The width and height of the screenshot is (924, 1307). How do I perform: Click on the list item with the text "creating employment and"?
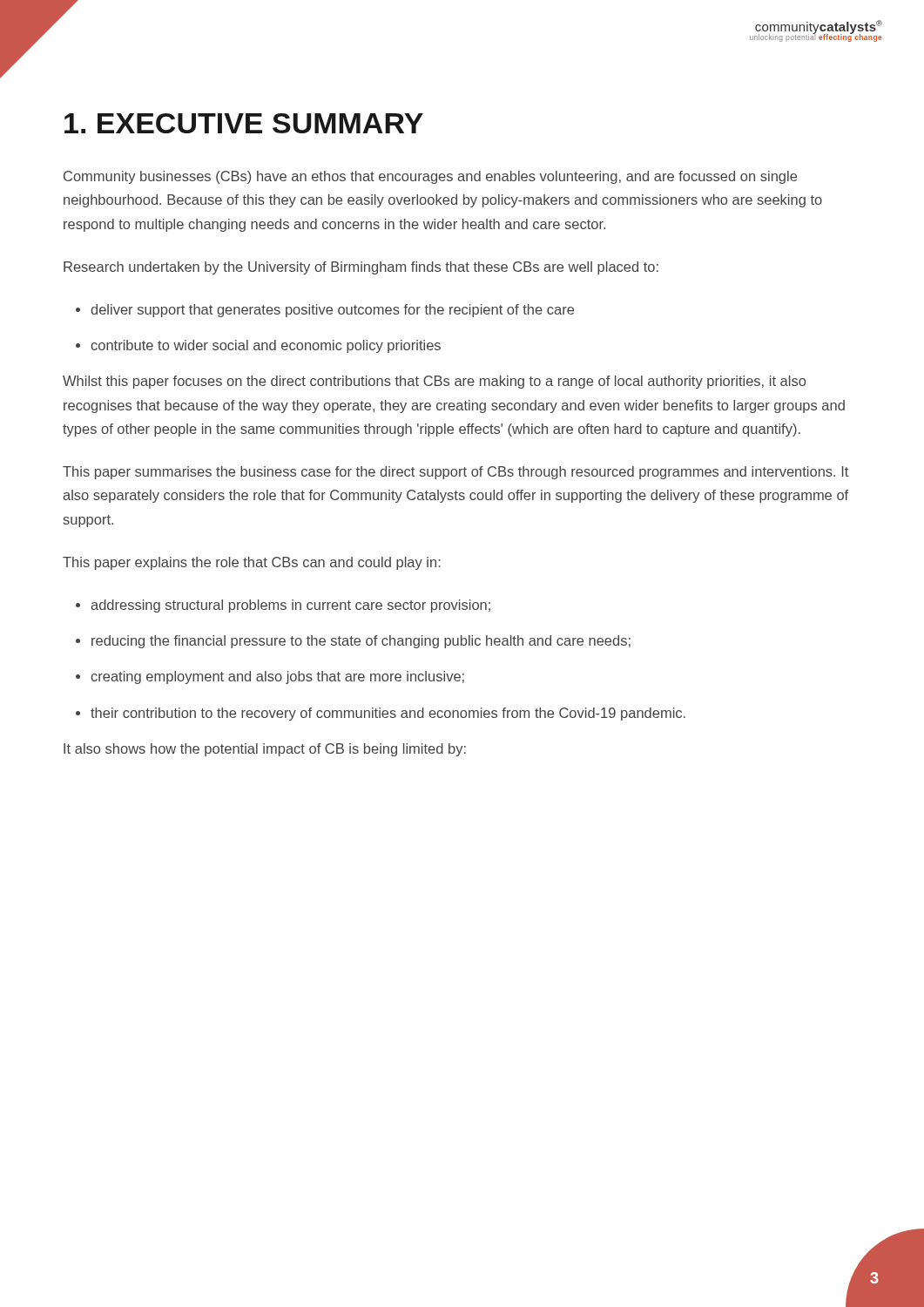coord(278,677)
